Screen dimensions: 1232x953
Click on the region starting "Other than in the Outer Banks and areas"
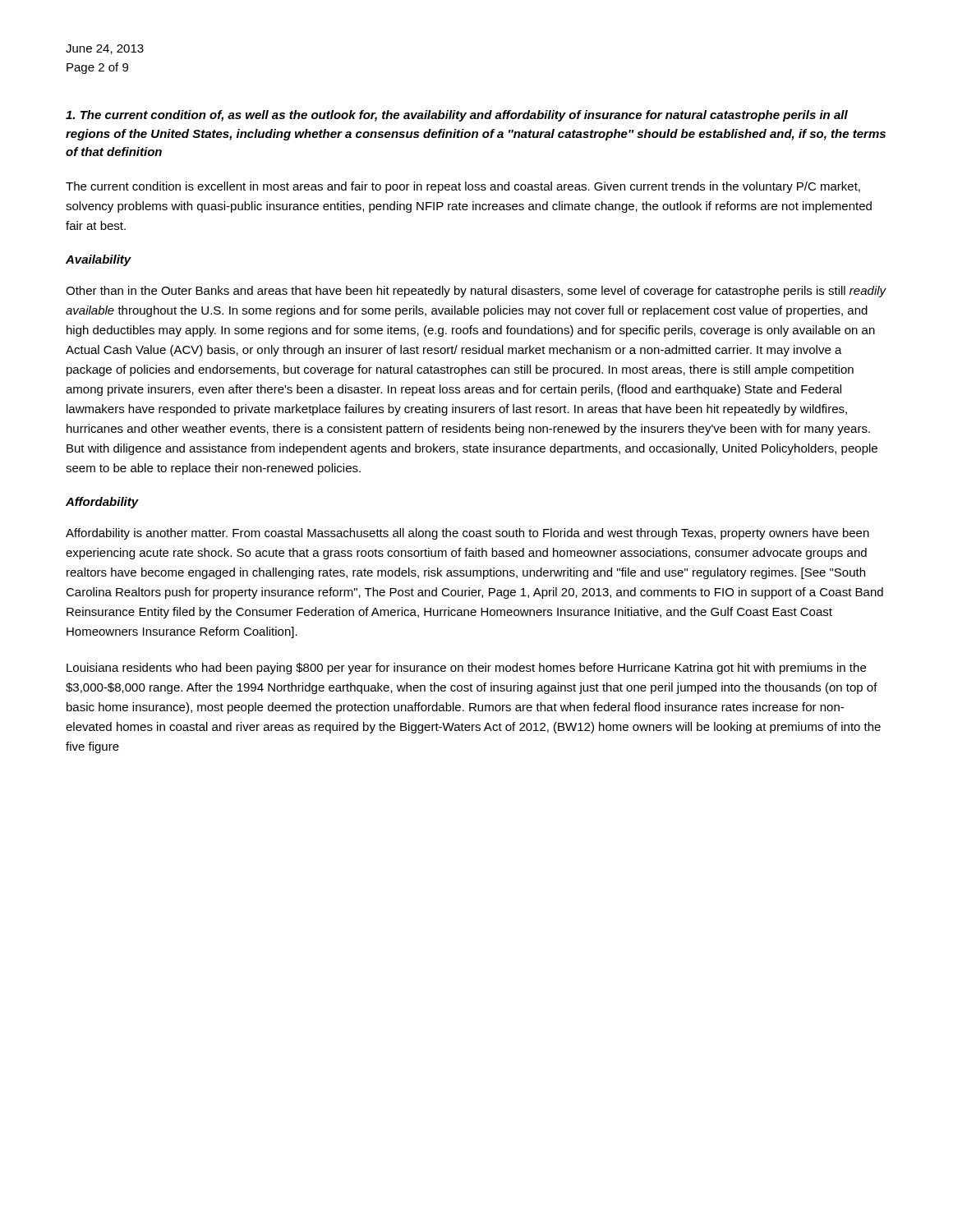click(x=476, y=379)
